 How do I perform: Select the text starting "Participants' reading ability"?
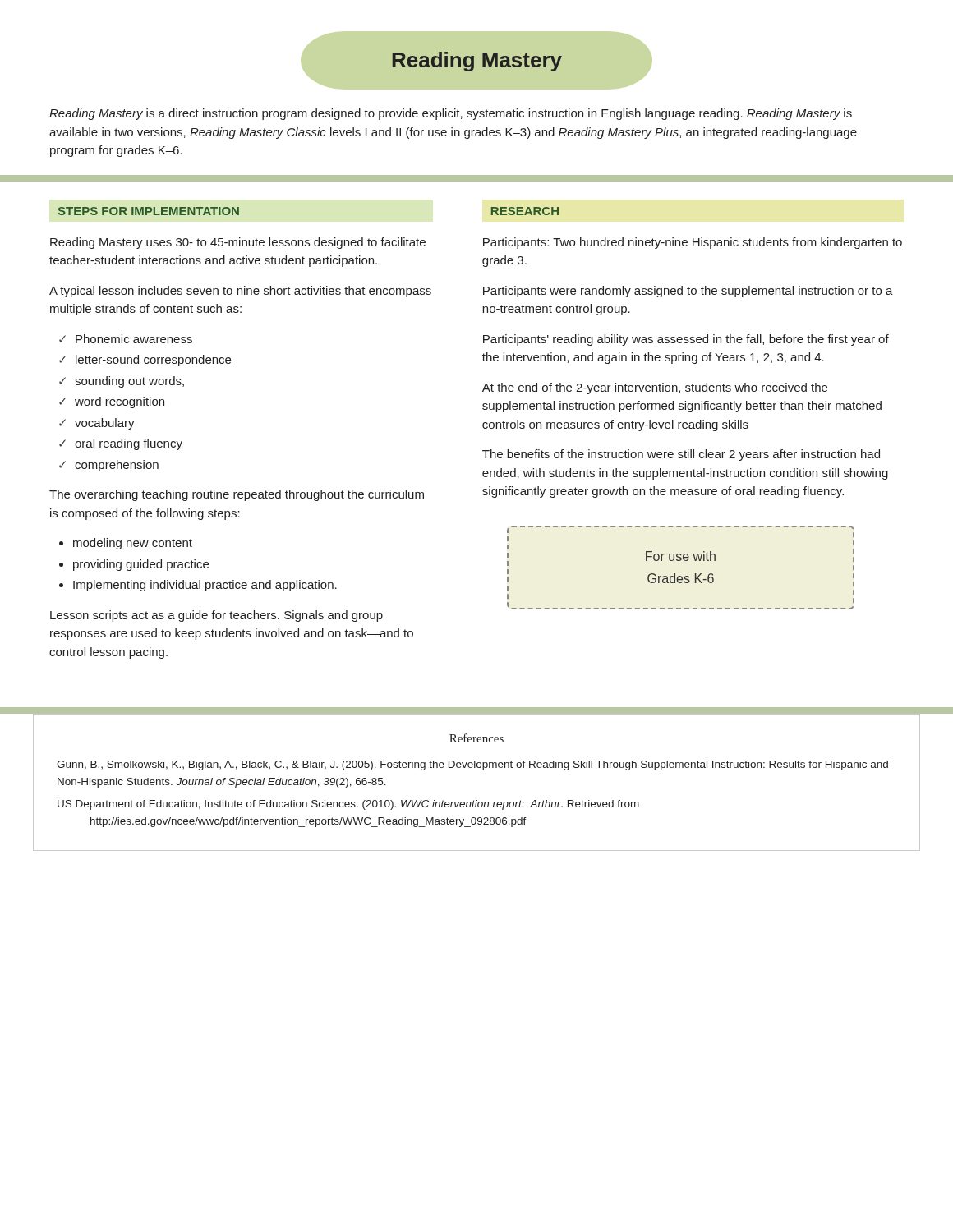point(685,348)
